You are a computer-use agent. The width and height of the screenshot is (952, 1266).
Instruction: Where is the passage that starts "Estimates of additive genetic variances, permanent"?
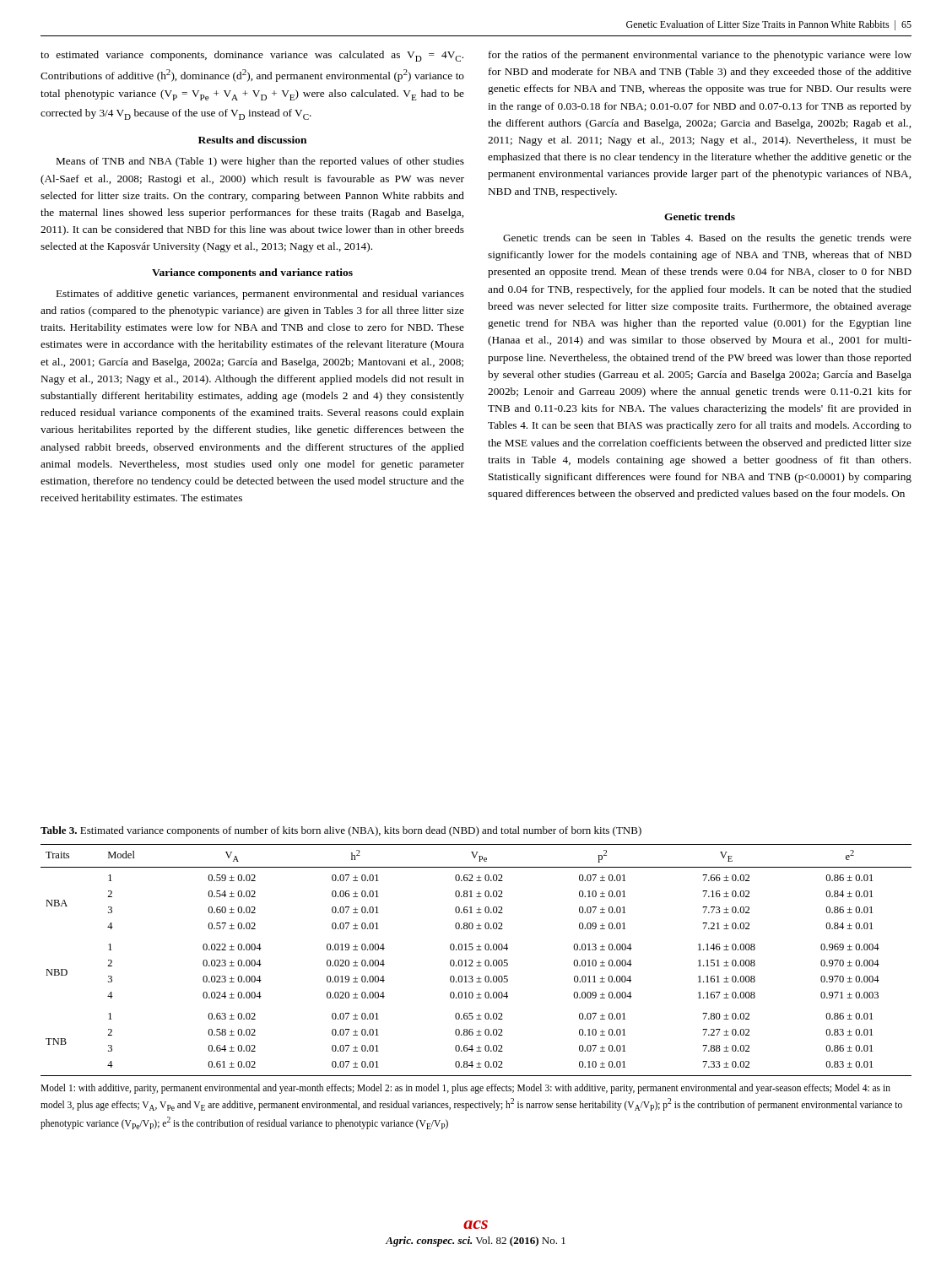(252, 396)
